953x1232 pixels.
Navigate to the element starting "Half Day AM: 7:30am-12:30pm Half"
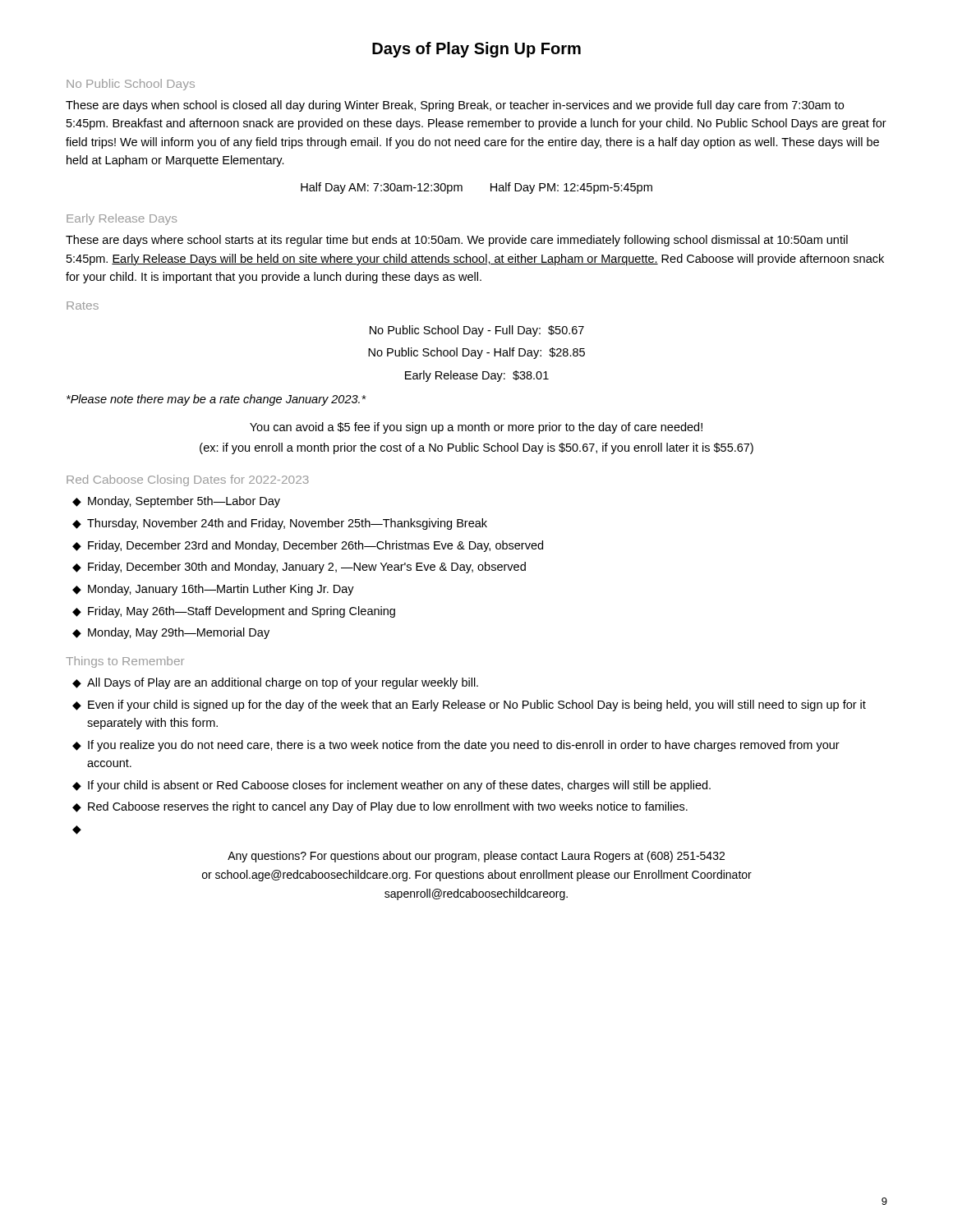coord(381,186)
